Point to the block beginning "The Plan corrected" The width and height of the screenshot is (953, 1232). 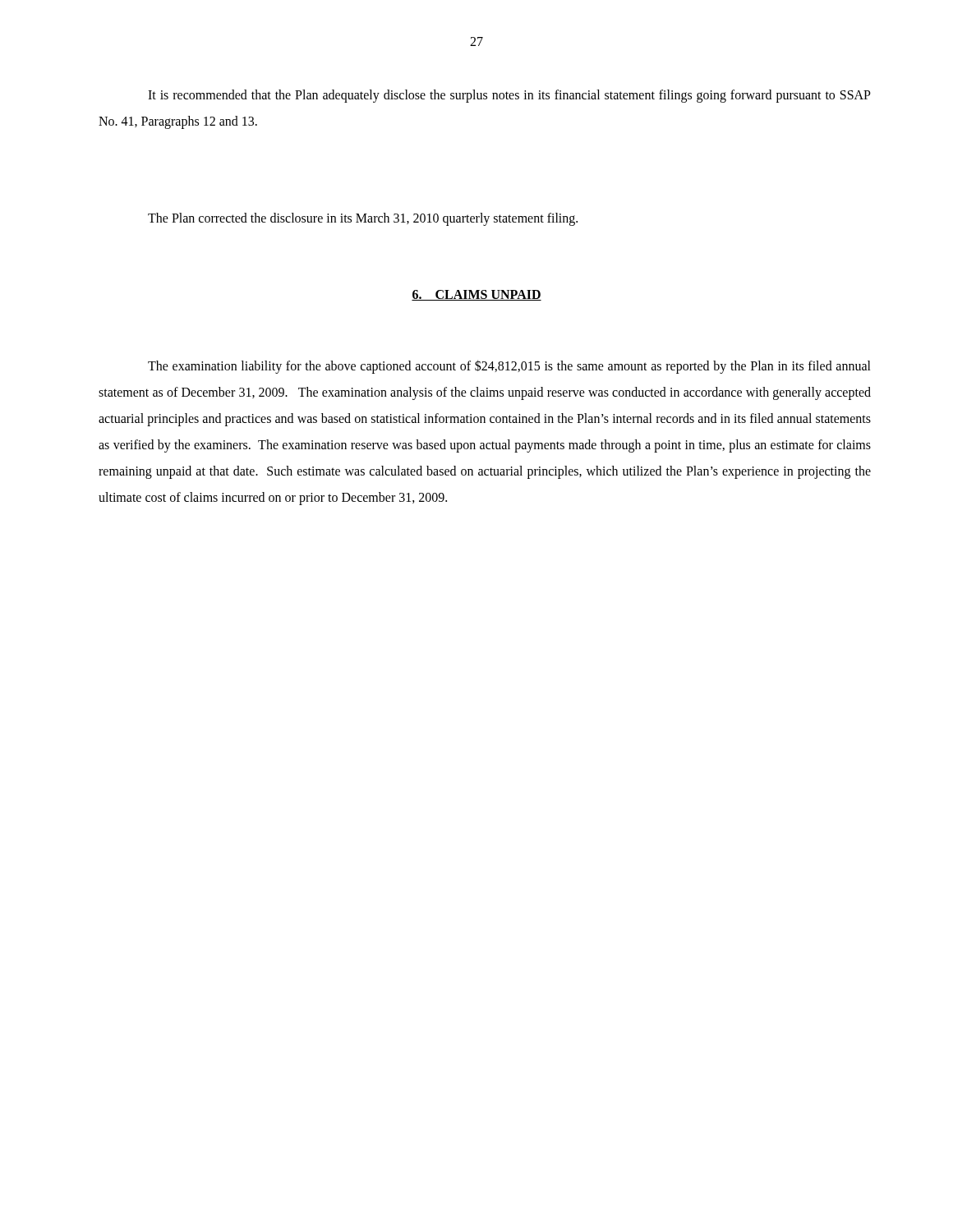tap(363, 218)
